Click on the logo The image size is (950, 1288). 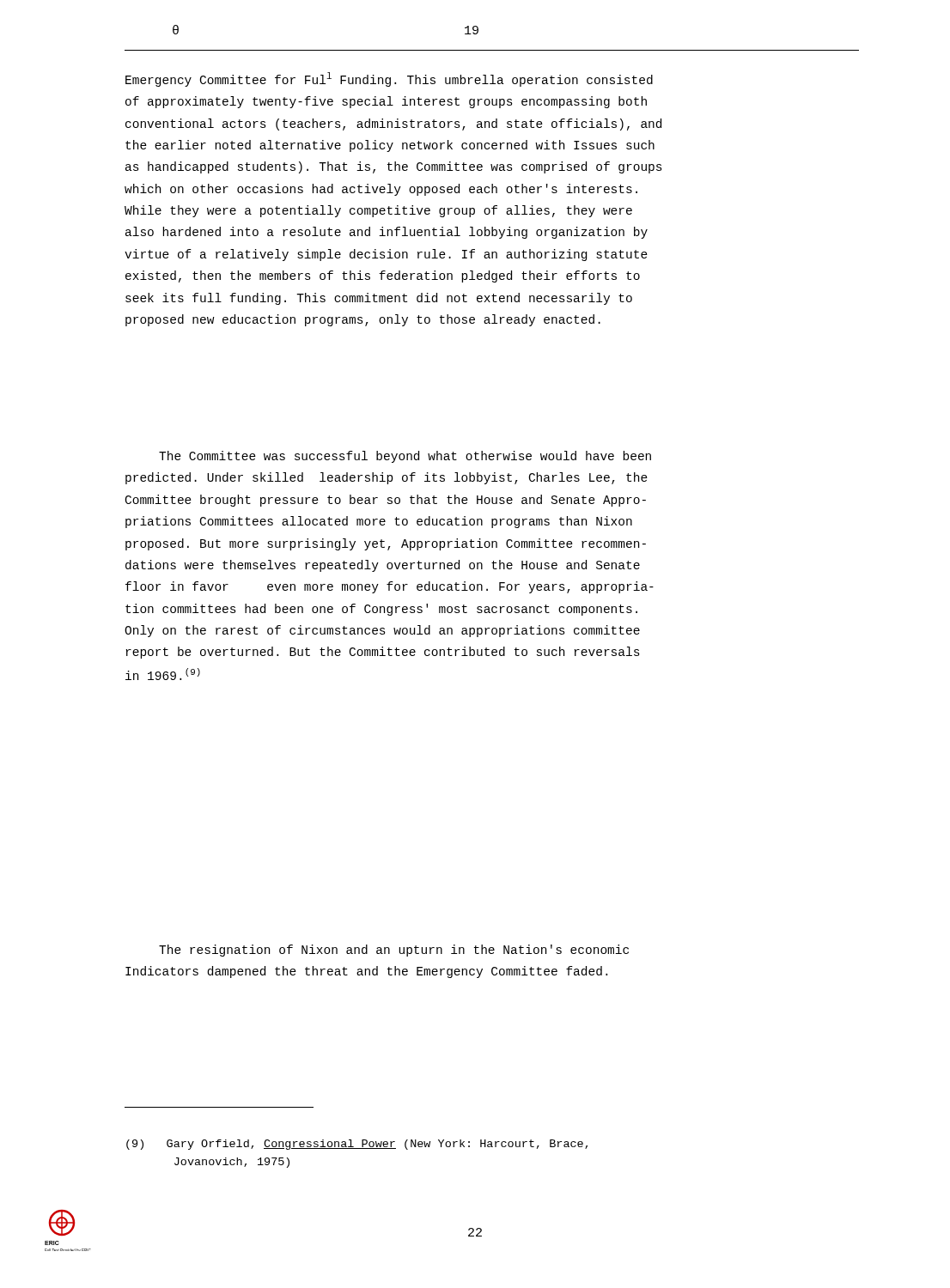(x=70, y=1227)
